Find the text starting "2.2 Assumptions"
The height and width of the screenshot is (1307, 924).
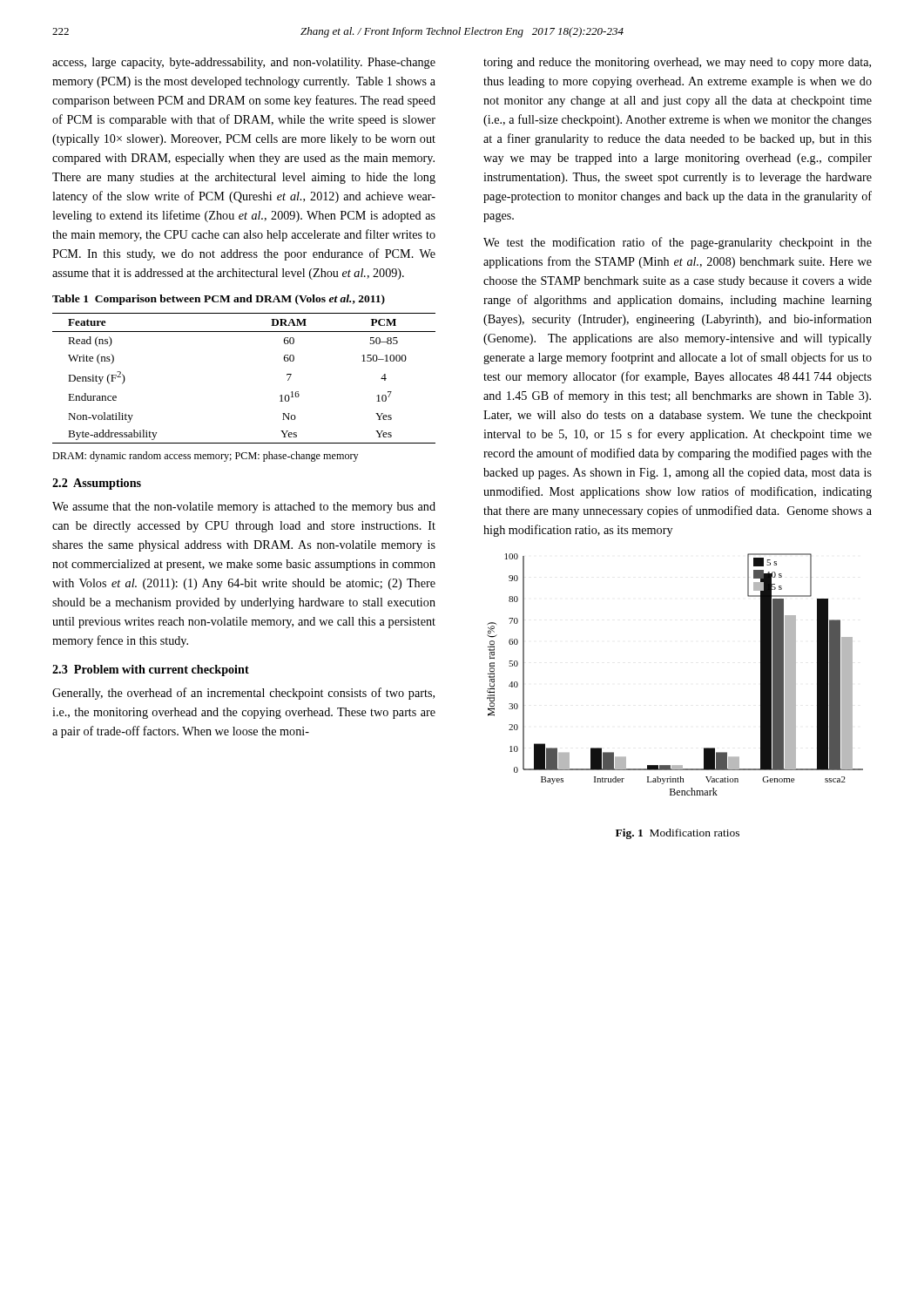click(x=97, y=482)
